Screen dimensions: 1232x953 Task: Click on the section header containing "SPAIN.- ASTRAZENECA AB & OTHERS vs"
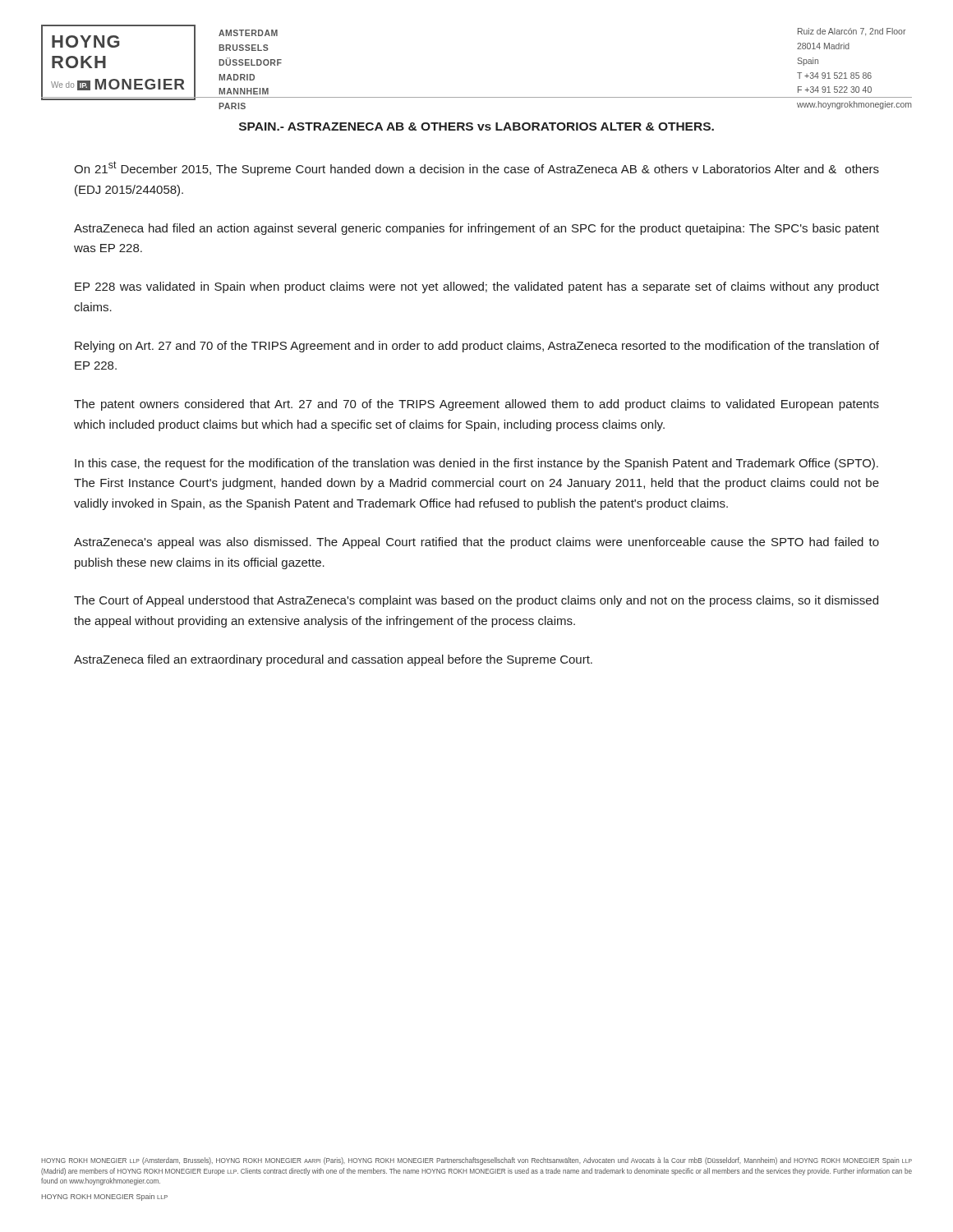point(476,126)
